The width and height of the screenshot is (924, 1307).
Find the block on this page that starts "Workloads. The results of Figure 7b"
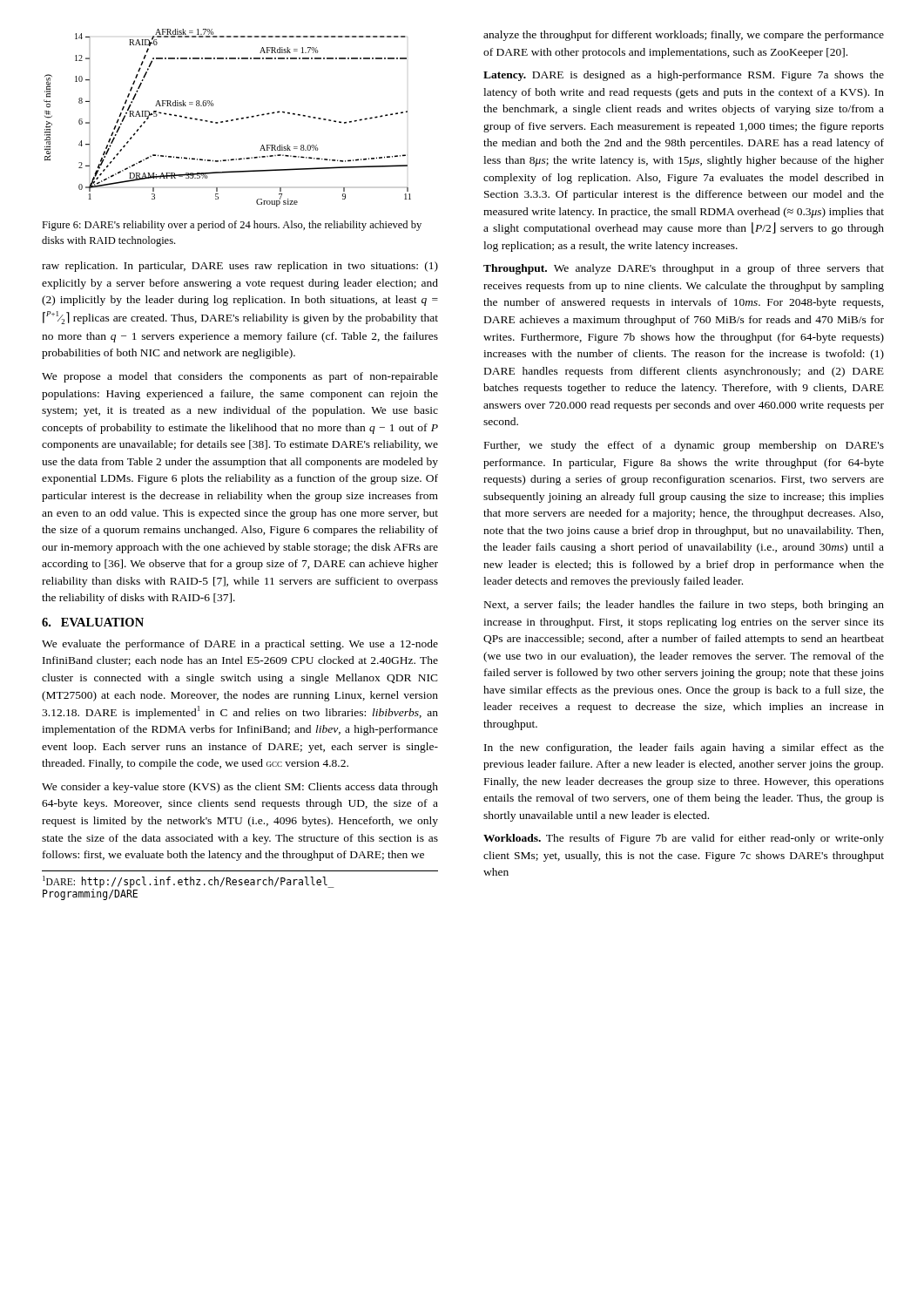(x=684, y=855)
